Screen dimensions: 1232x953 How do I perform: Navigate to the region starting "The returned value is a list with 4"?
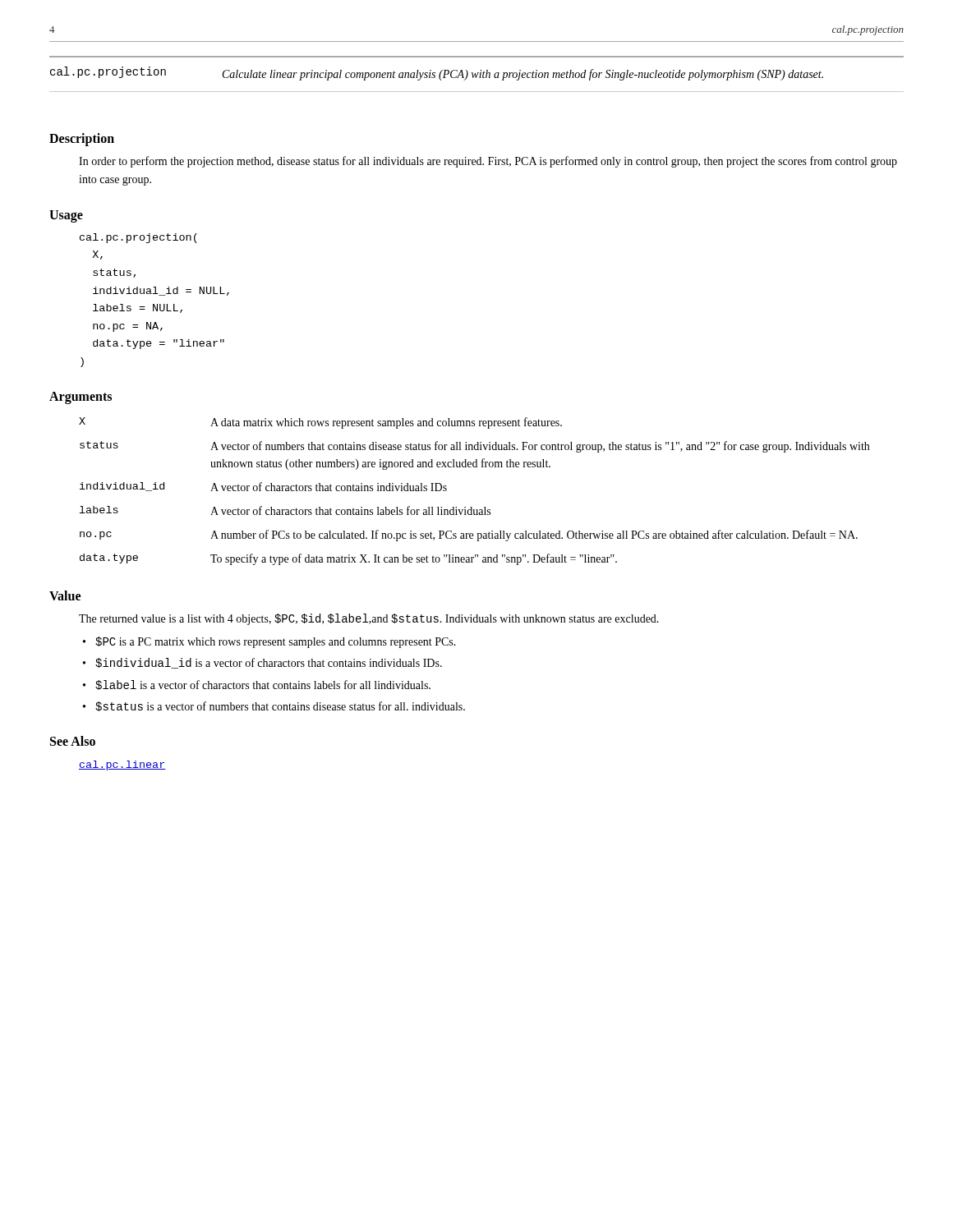369,619
